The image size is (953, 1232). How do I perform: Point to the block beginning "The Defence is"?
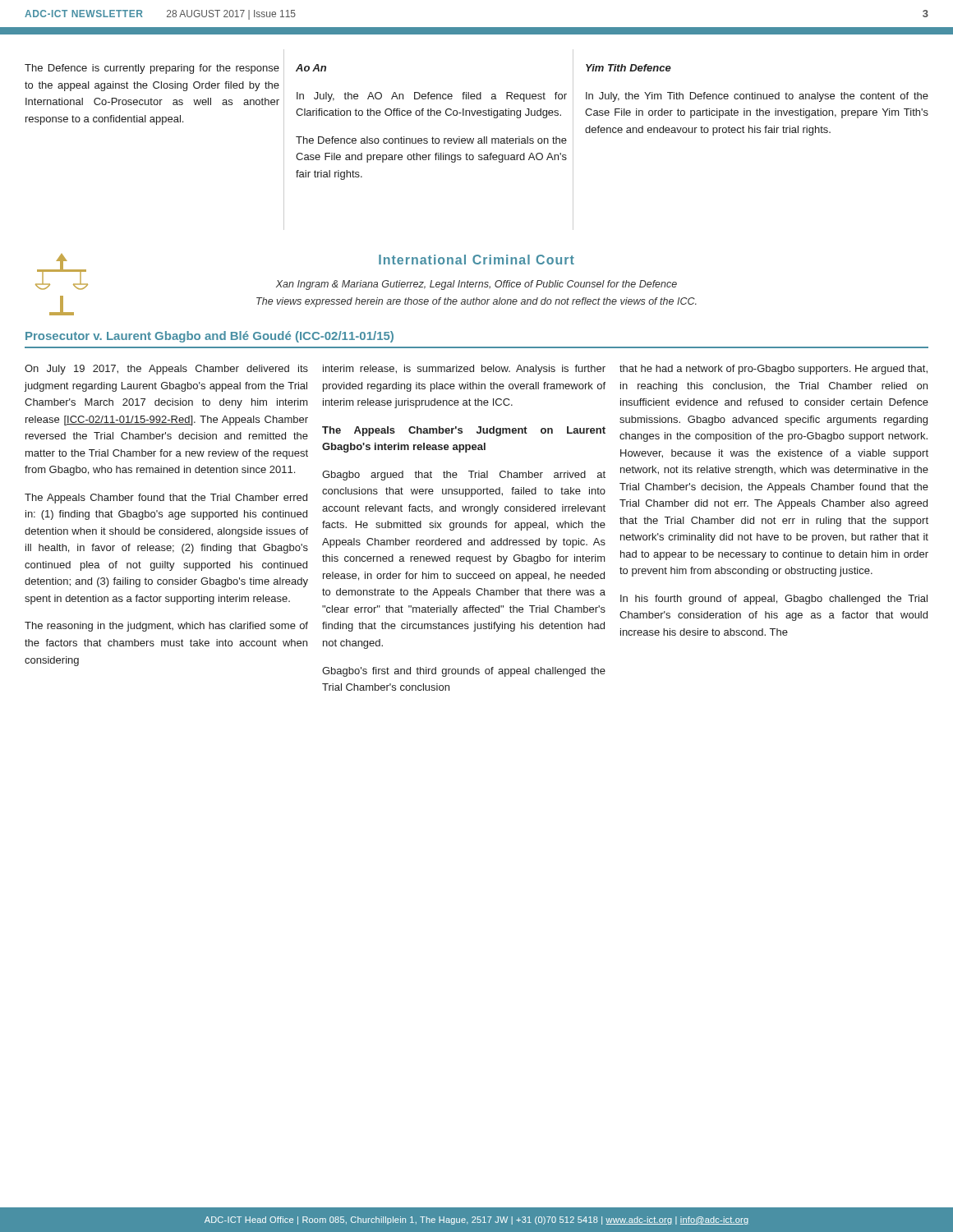152,94
